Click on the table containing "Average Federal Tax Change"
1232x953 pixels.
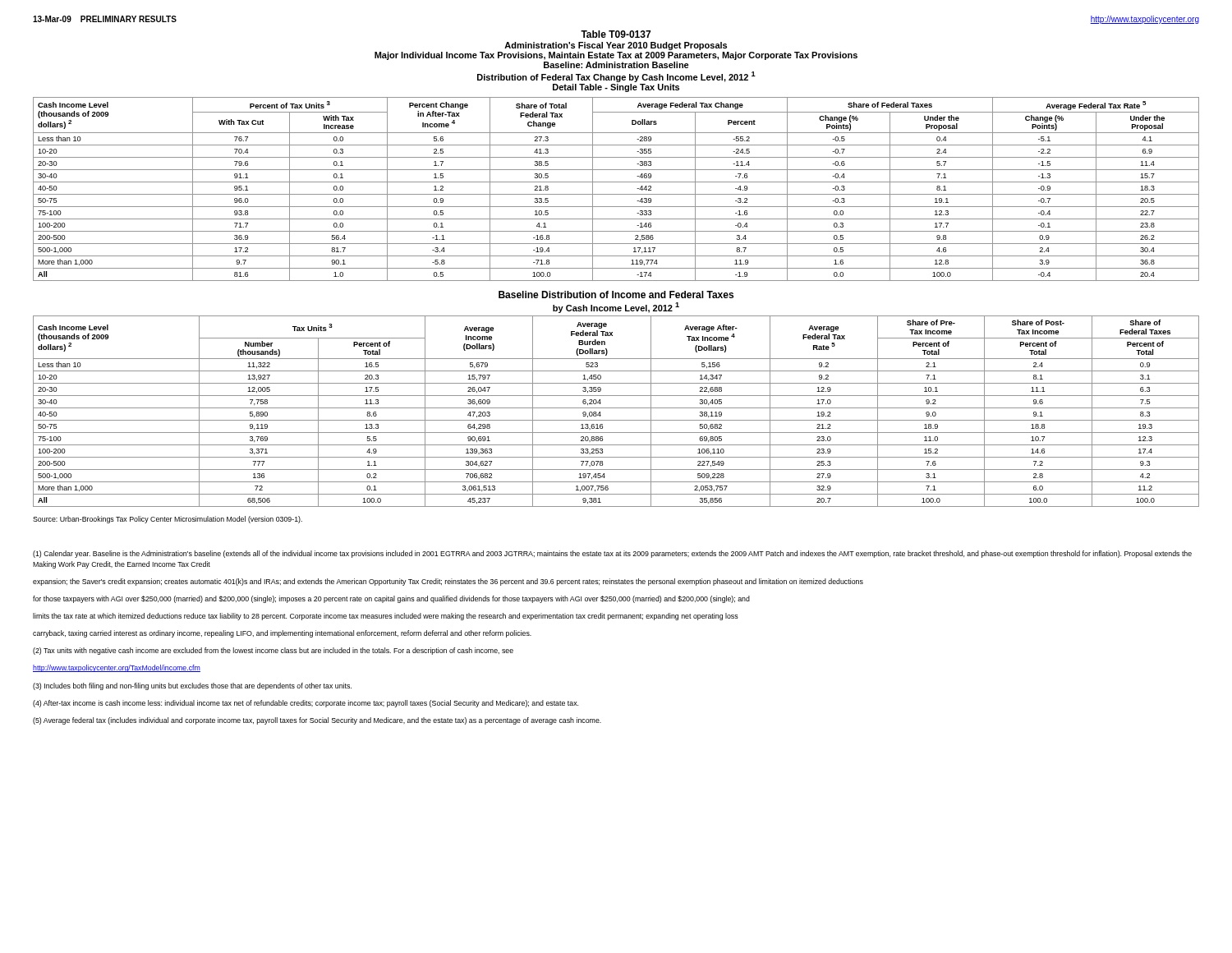[x=616, y=189]
